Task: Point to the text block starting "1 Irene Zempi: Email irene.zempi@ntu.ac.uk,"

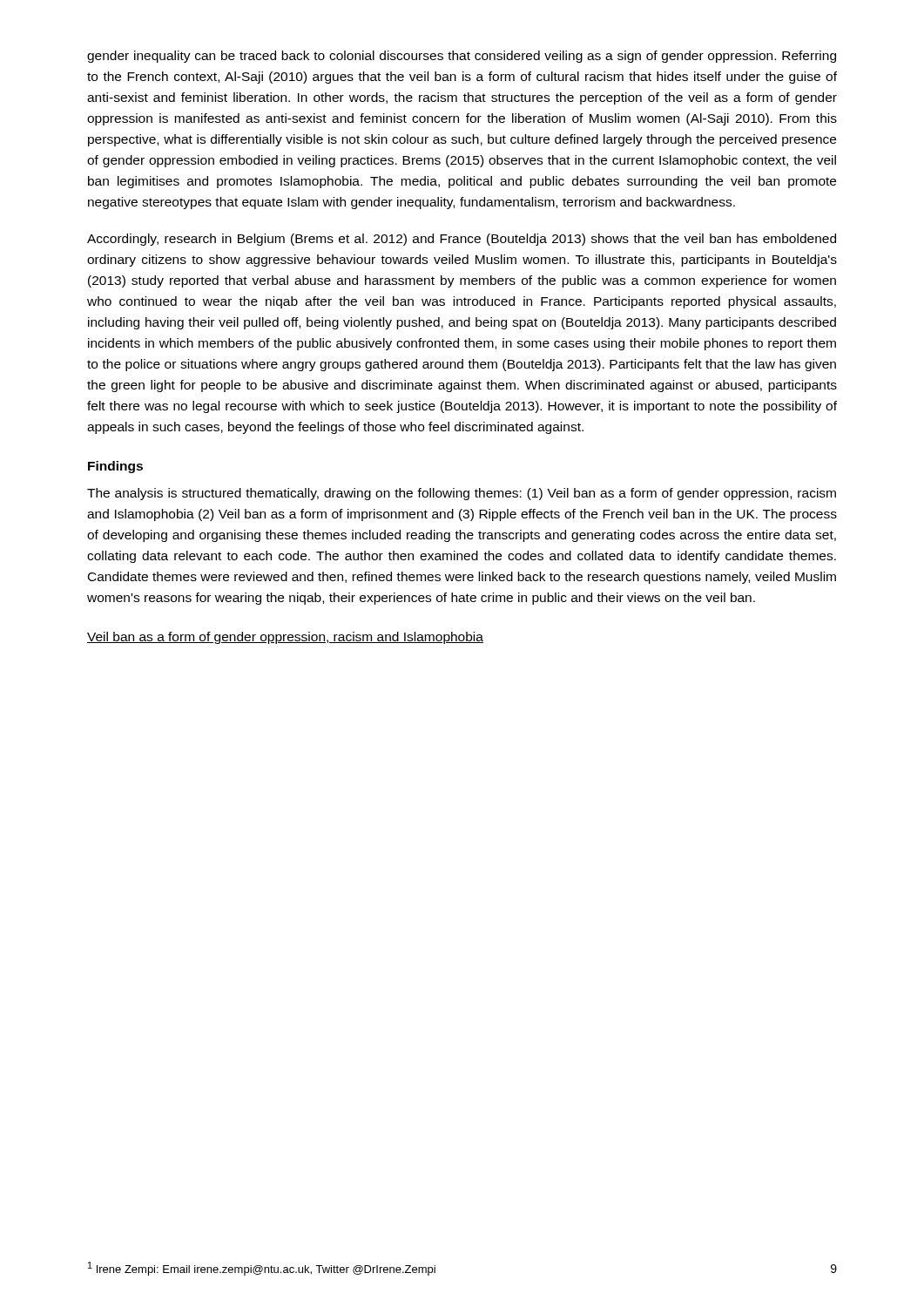Action: [x=262, y=1268]
